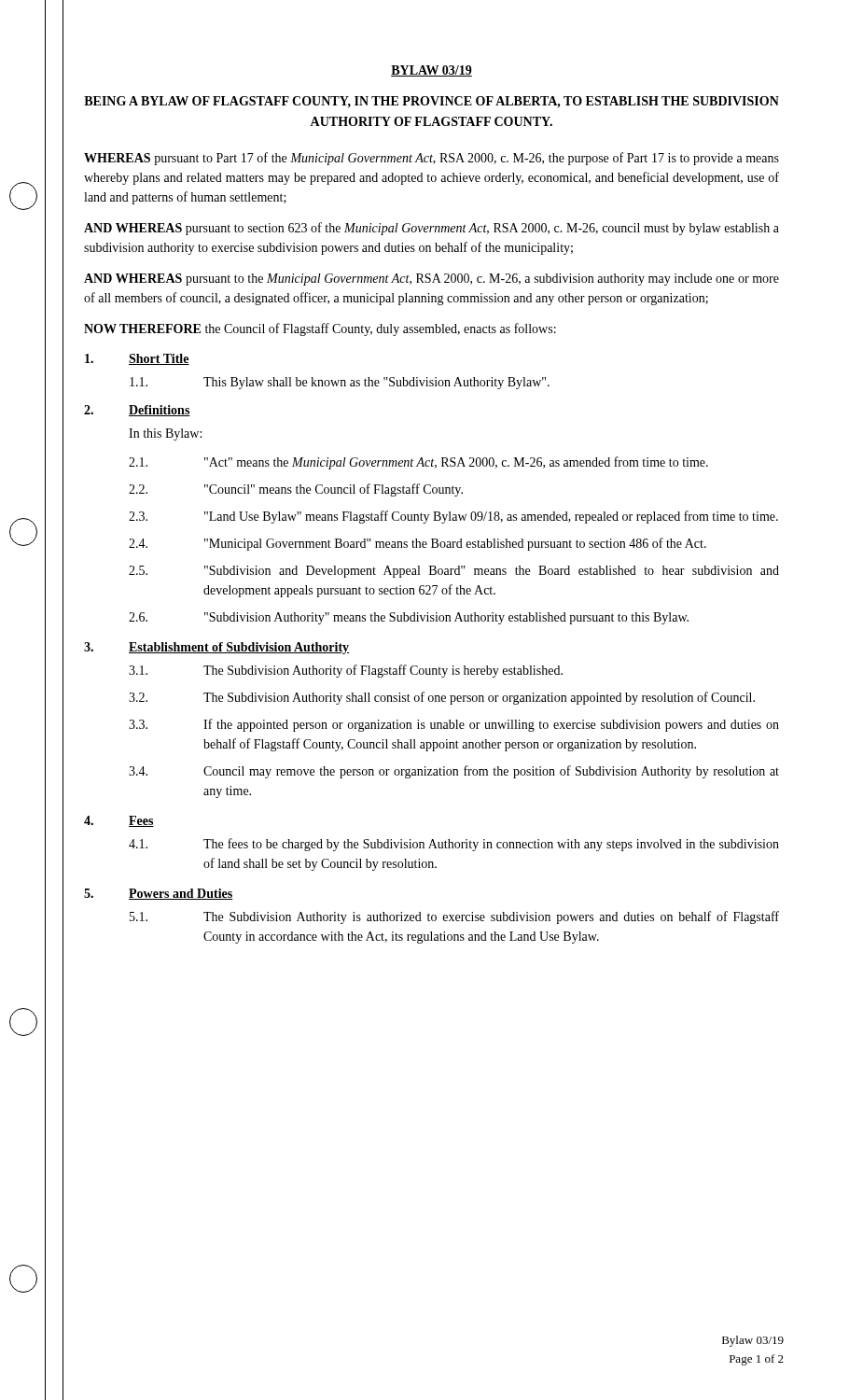Locate the list item with the text "4.1. The fees to be"

pos(432,854)
